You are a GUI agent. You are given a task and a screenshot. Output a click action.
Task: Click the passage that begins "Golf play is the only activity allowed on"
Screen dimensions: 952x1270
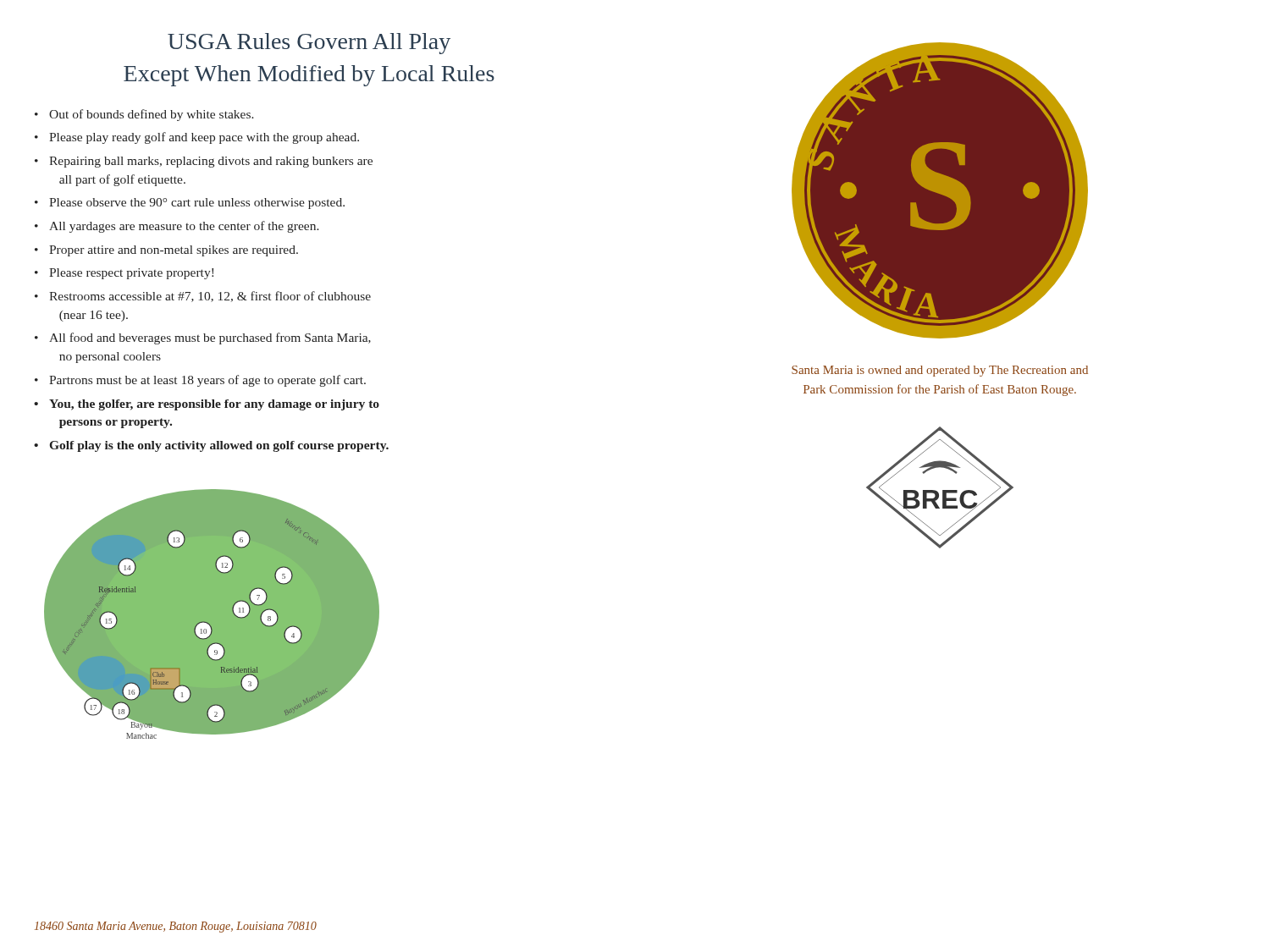point(309,445)
